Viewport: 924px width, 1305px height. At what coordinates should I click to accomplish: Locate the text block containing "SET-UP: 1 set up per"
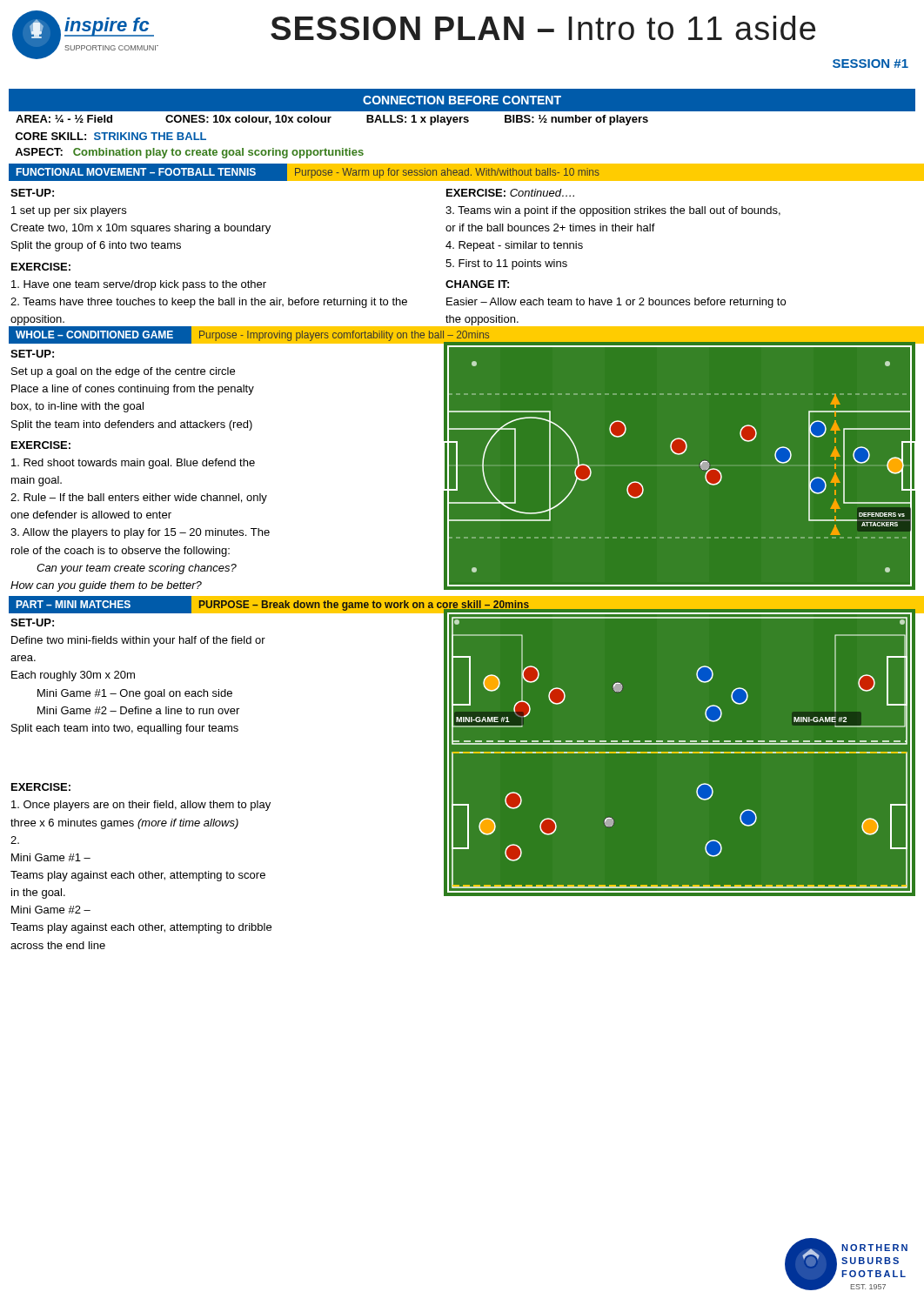pos(32,193)
